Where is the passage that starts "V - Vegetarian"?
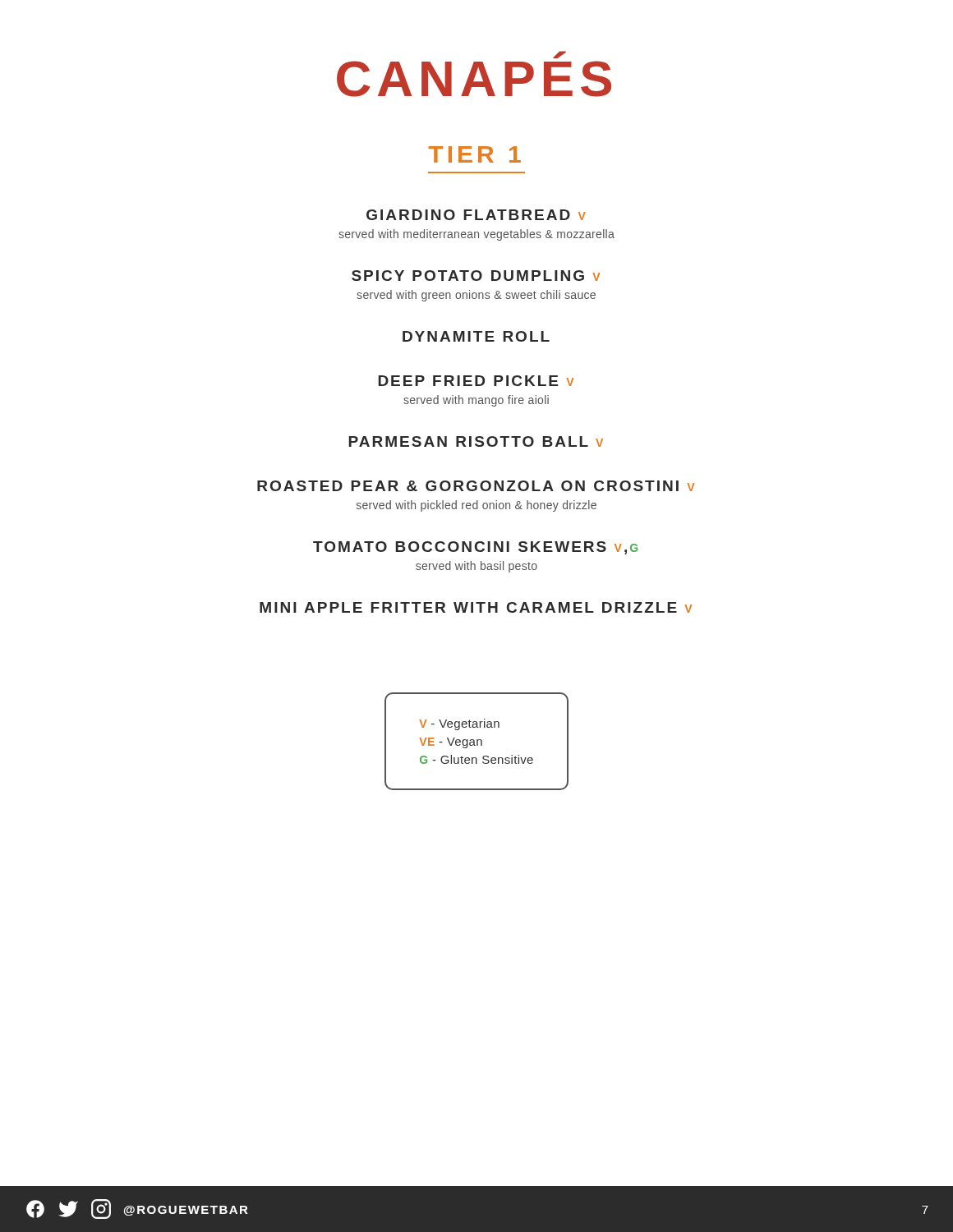The height and width of the screenshot is (1232, 953). tap(476, 741)
